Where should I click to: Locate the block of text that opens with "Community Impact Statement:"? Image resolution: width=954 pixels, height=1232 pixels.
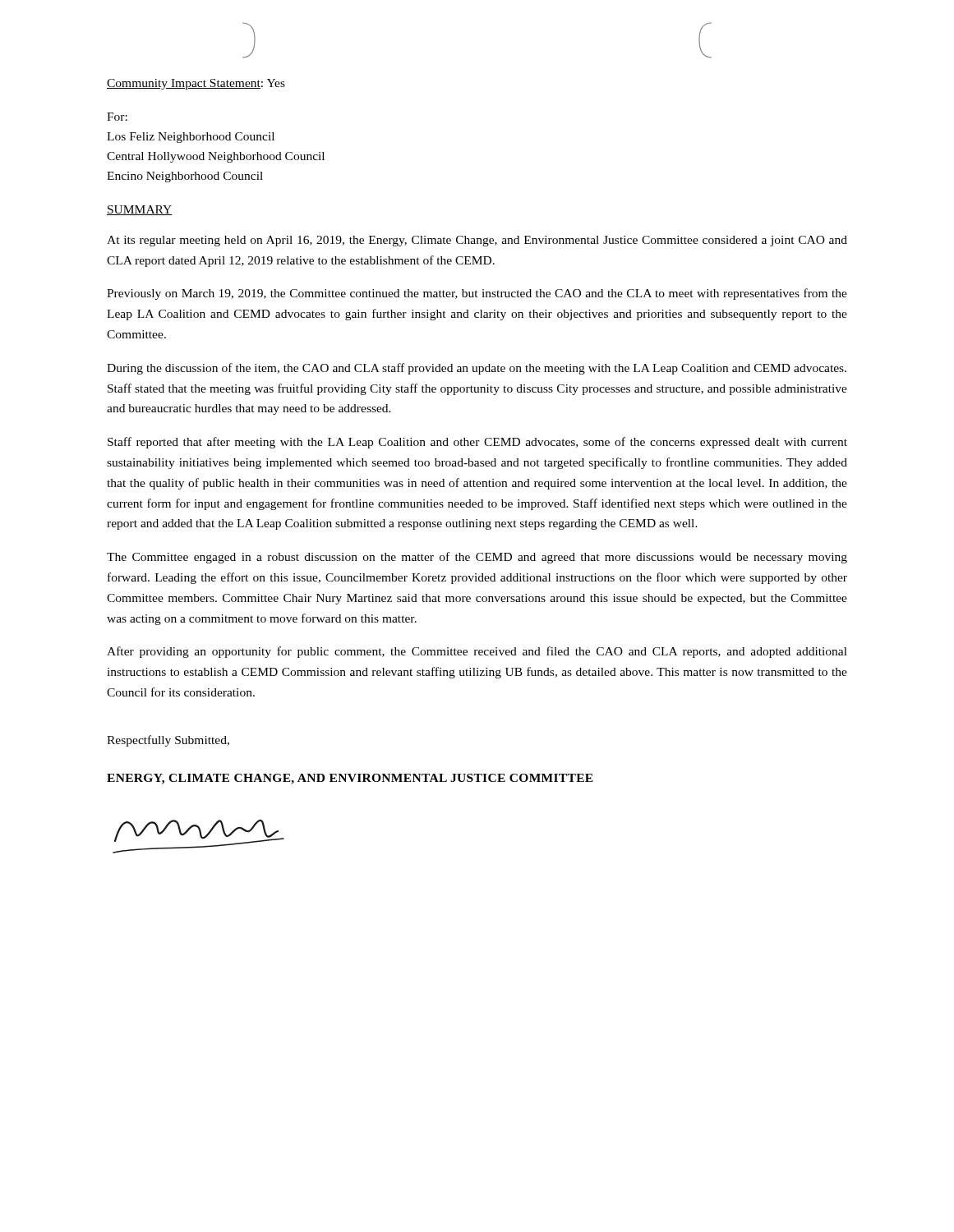point(196,83)
